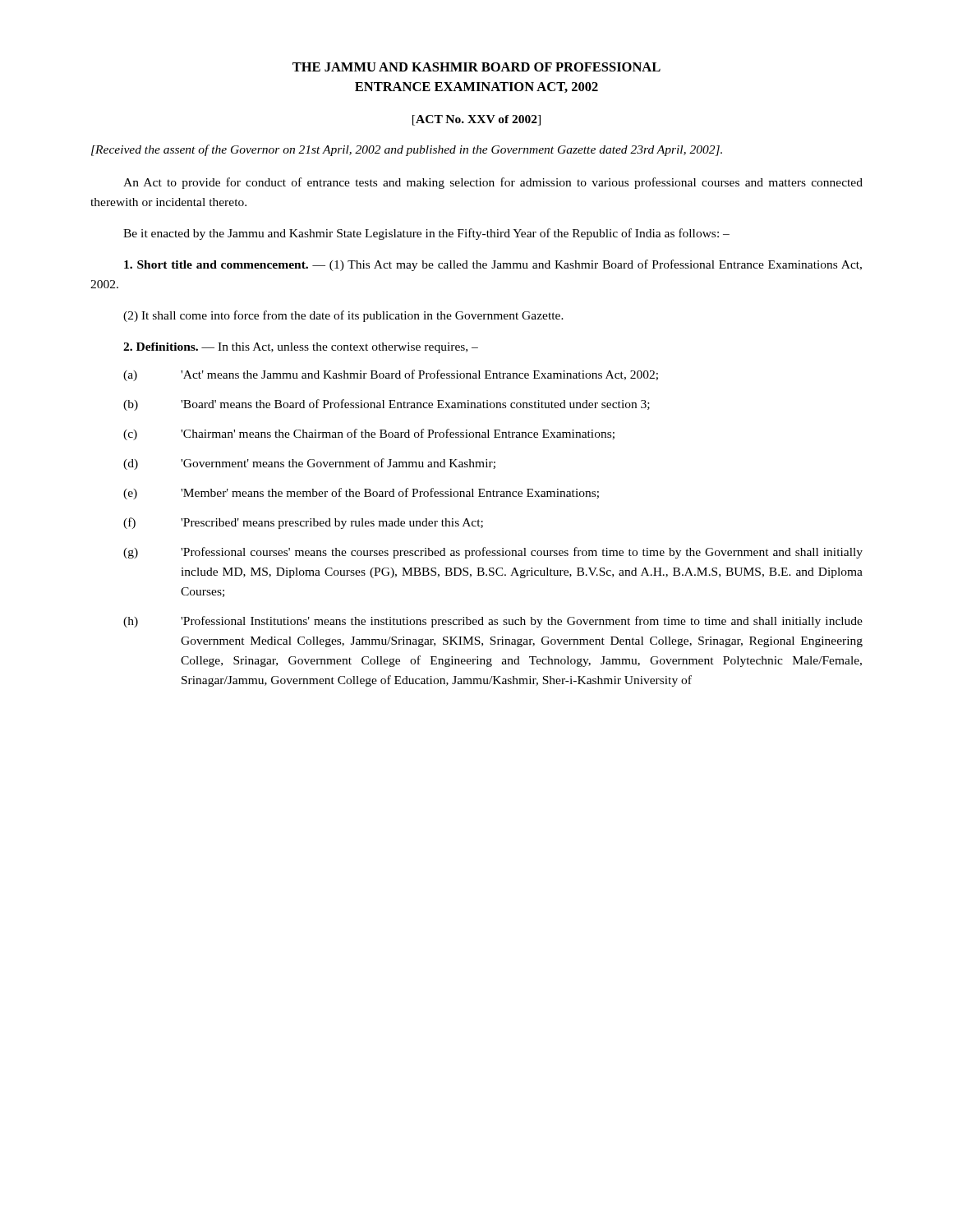Viewport: 953px width, 1232px height.
Task: Click on the text block that says "An Act to provide for conduct"
Action: point(476,192)
